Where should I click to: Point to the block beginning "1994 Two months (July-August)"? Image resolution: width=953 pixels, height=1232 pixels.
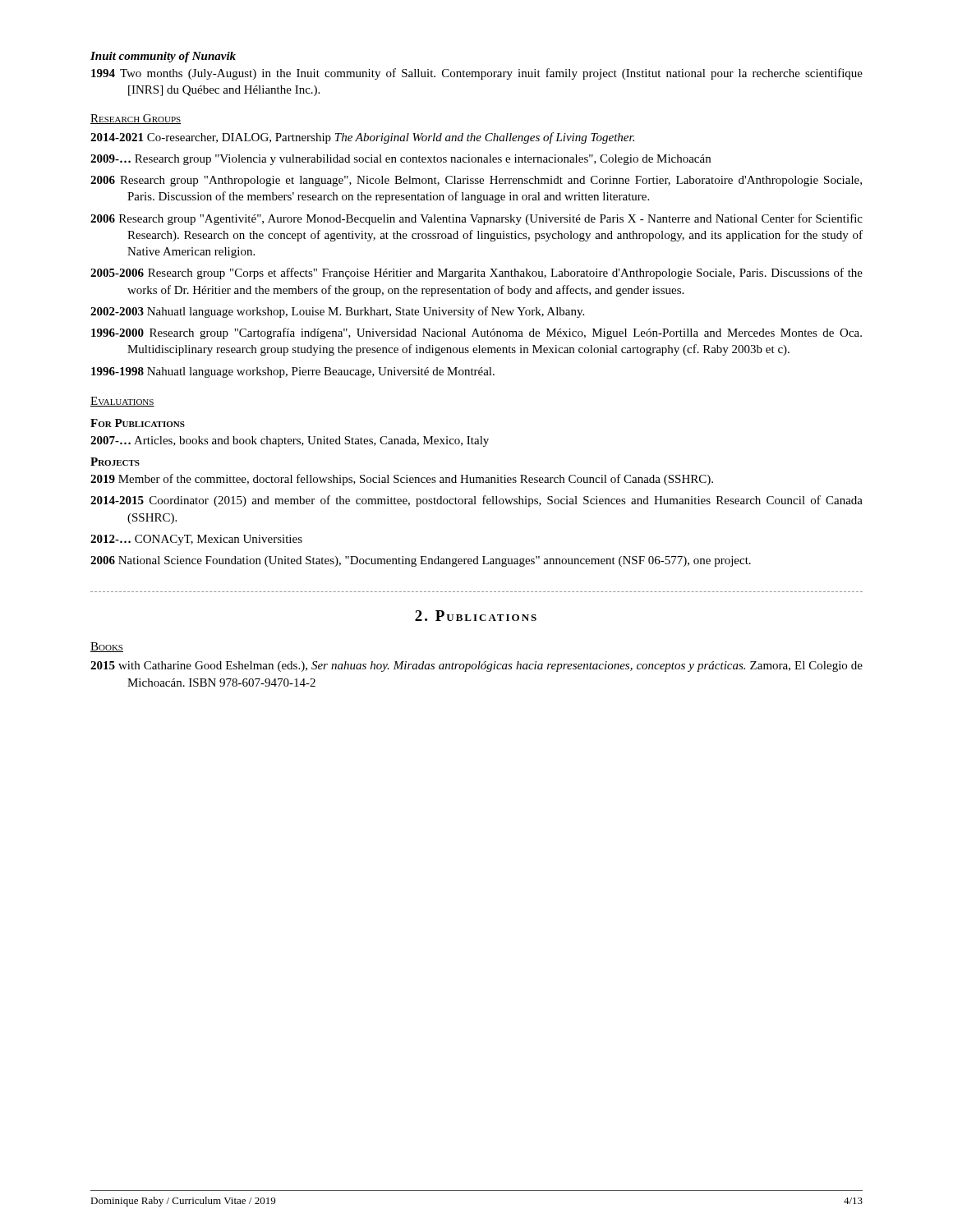[476, 81]
